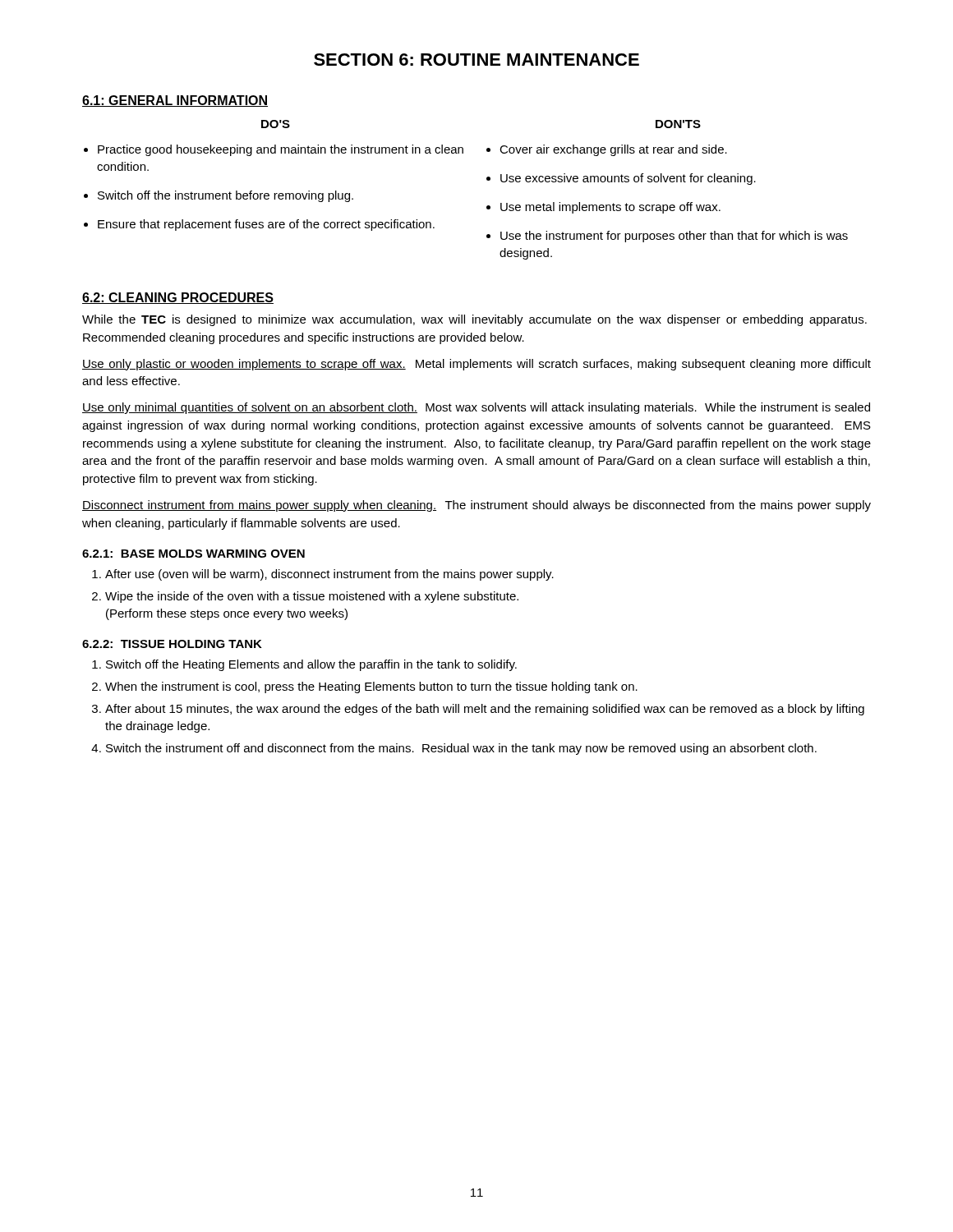Screen dimensions: 1232x953
Task: Find the passage starting "Practice good housekeeping and"
Action: (x=281, y=158)
